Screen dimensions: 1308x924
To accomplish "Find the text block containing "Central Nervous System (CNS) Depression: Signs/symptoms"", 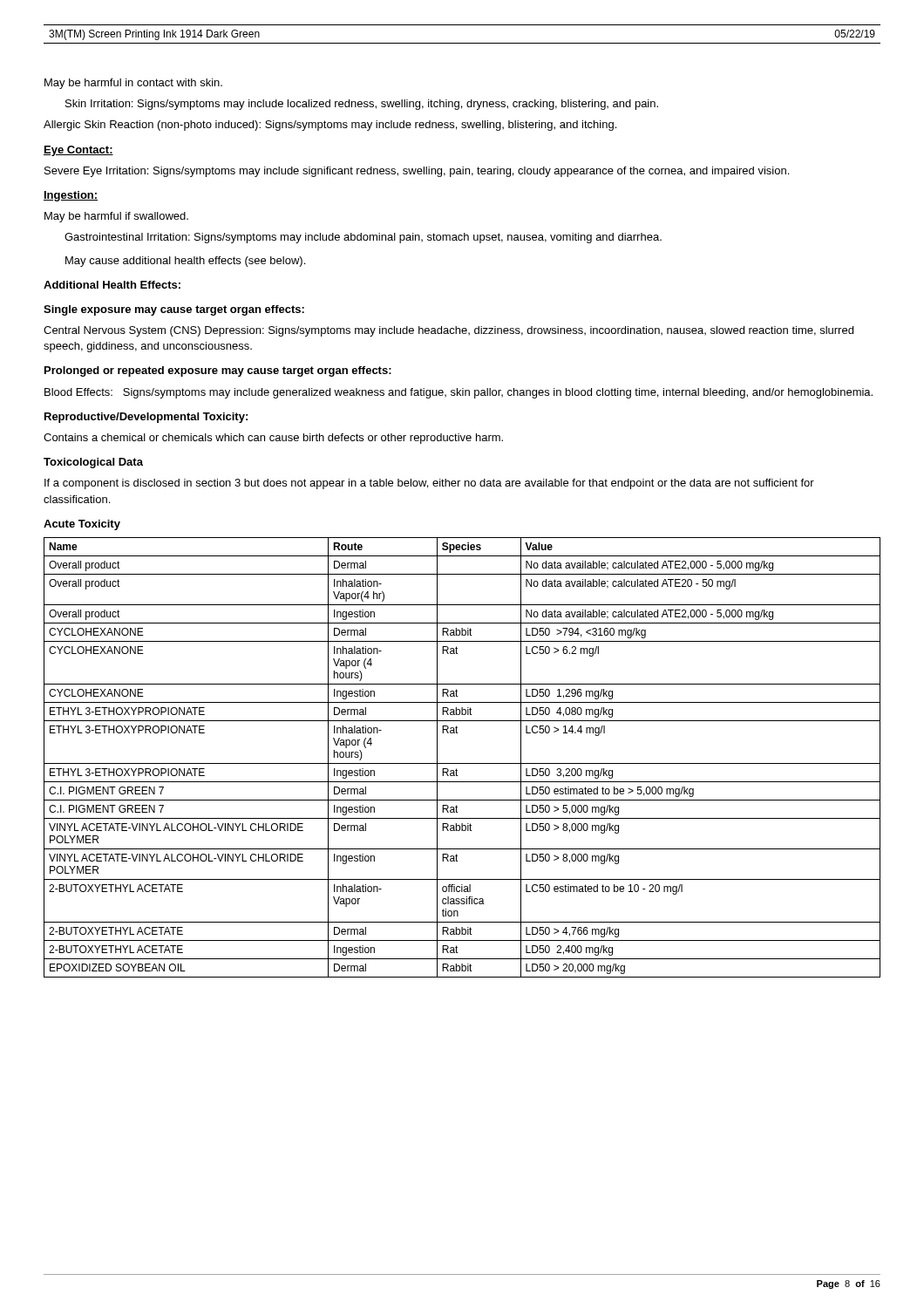I will (449, 338).
